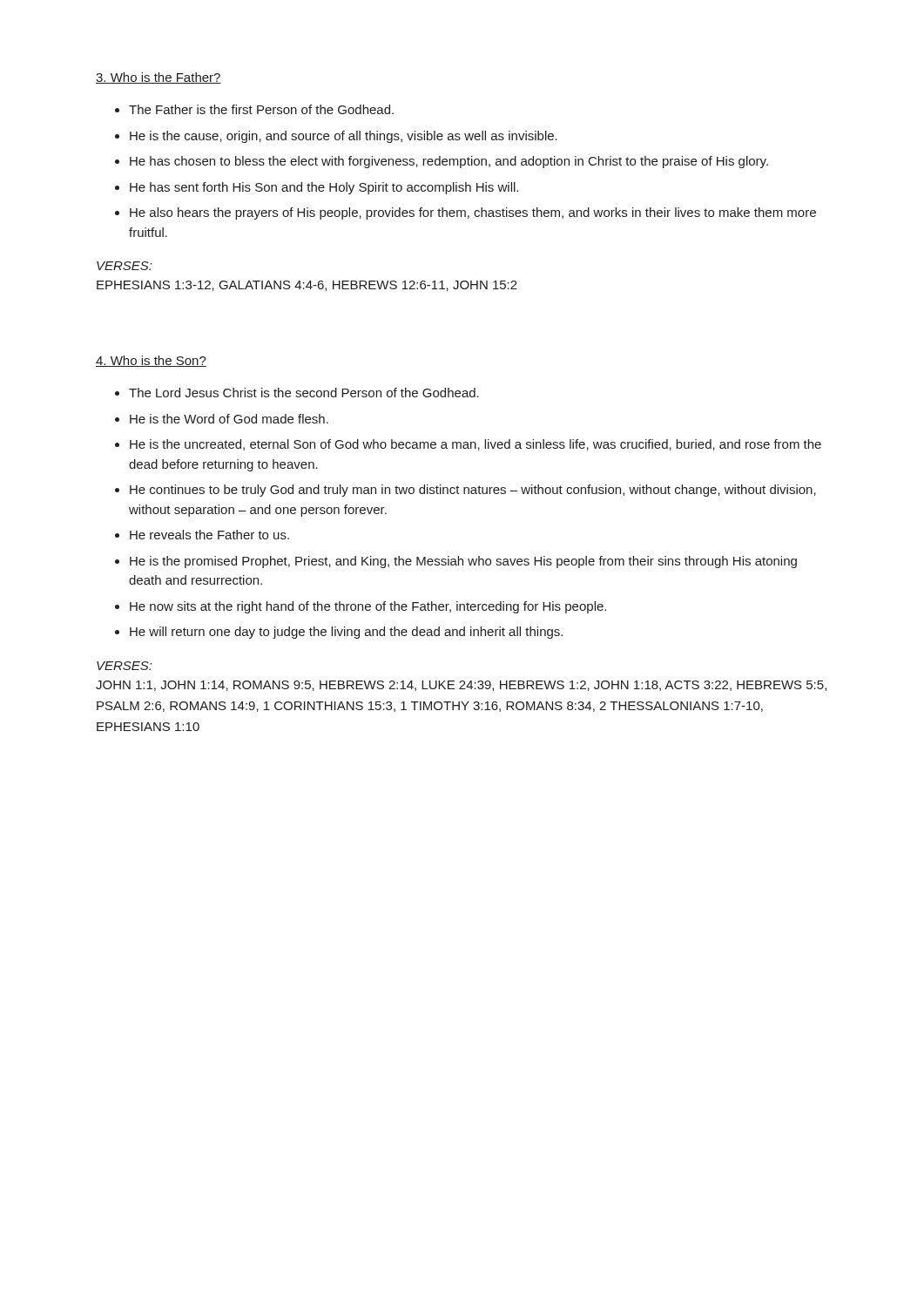Select the section header with the text "4. Who is"
The height and width of the screenshot is (1307, 924).
click(151, 360)
